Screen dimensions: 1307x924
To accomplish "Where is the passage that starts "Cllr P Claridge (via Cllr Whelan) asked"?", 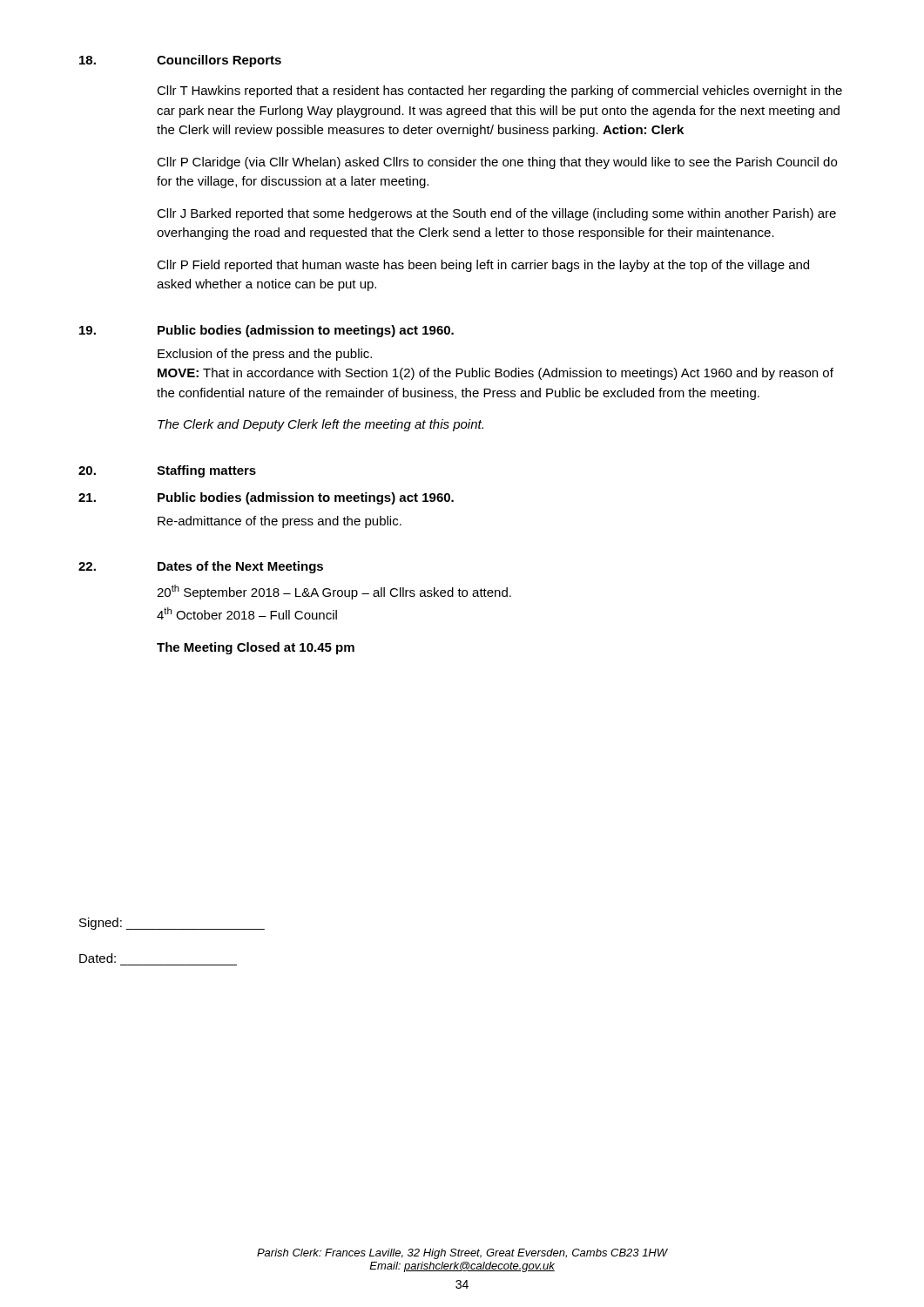I will point(497,171).
